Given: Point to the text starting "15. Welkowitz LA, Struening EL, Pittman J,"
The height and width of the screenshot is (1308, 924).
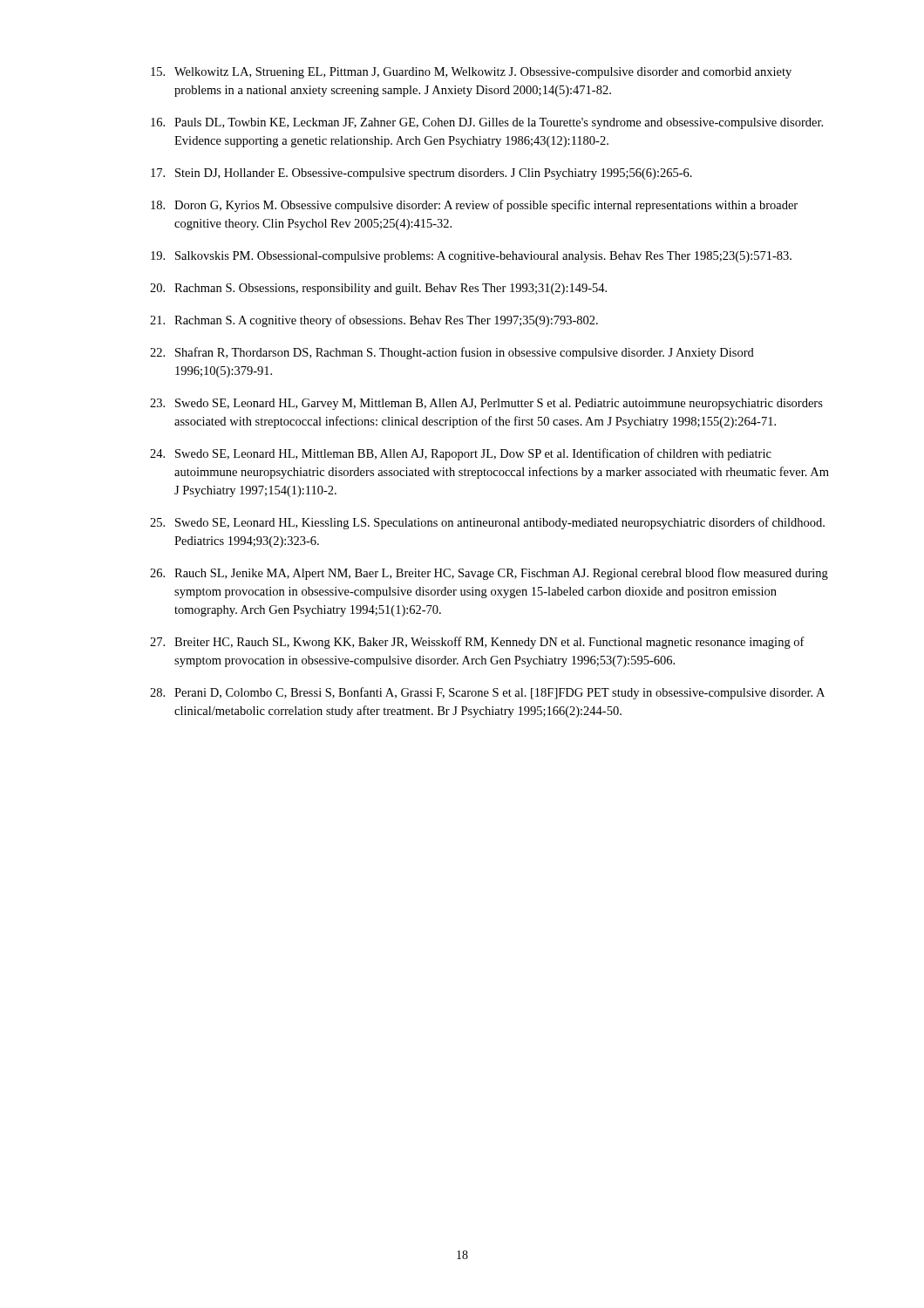Looking at the screenshot, I should pyautogui.click(x=483, y=81).
